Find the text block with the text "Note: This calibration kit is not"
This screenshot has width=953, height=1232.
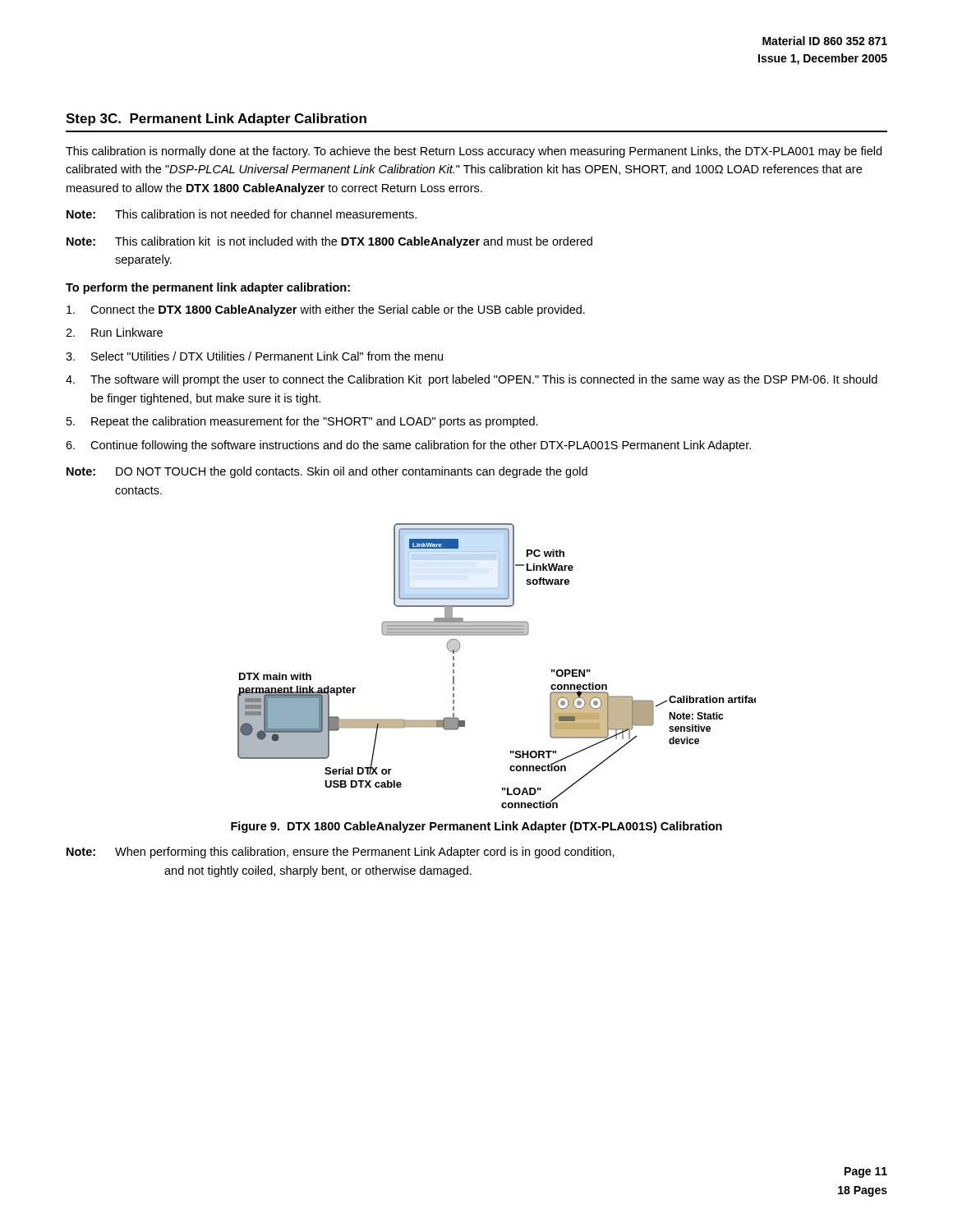(476, 251)
